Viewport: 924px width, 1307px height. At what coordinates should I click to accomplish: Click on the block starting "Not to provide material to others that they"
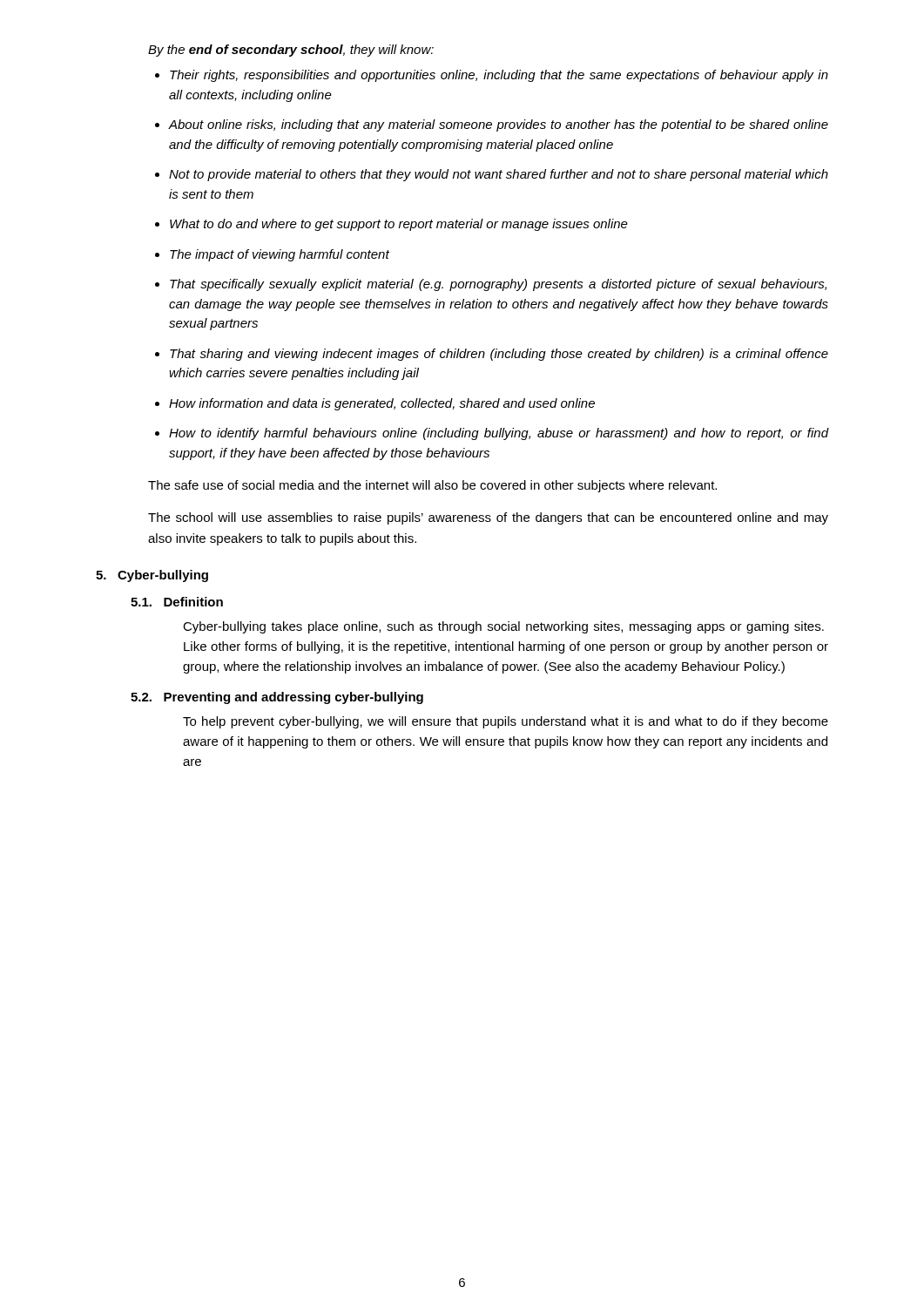(499, 184)
